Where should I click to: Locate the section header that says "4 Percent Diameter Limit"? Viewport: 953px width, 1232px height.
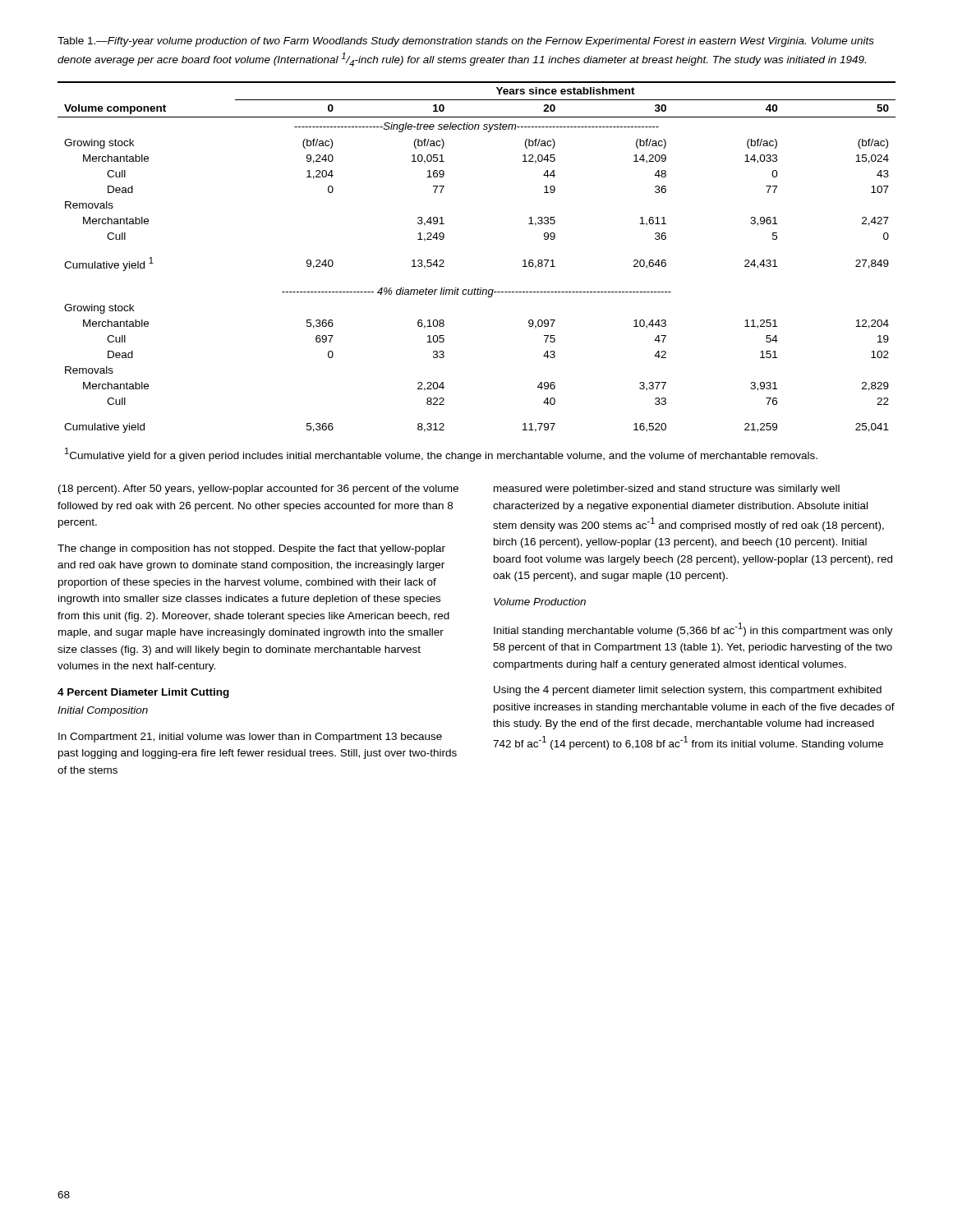[x=143, y=692]
